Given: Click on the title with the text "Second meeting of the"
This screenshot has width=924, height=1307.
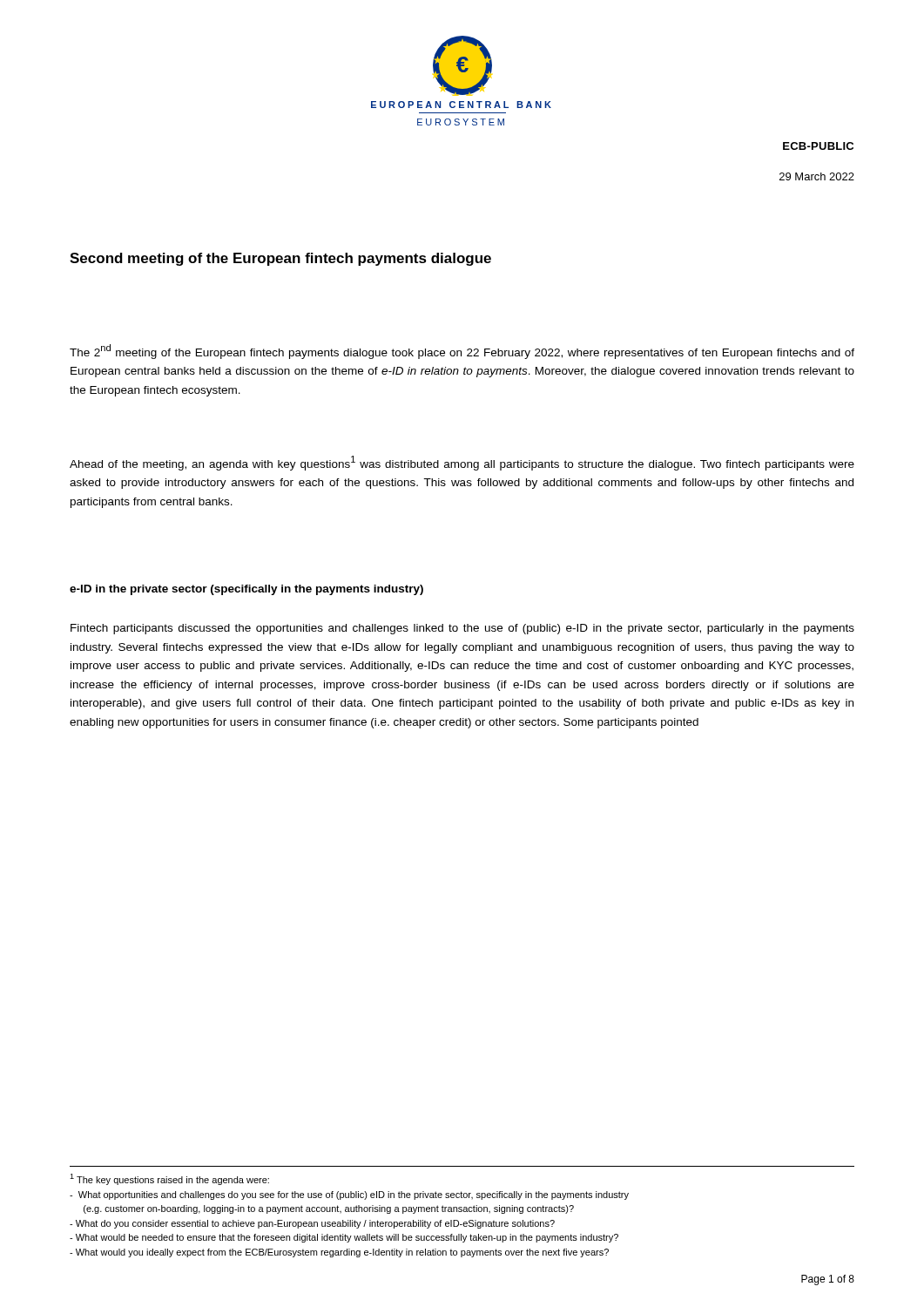Looking at the screenshot, I should click(x=462, y=259).
